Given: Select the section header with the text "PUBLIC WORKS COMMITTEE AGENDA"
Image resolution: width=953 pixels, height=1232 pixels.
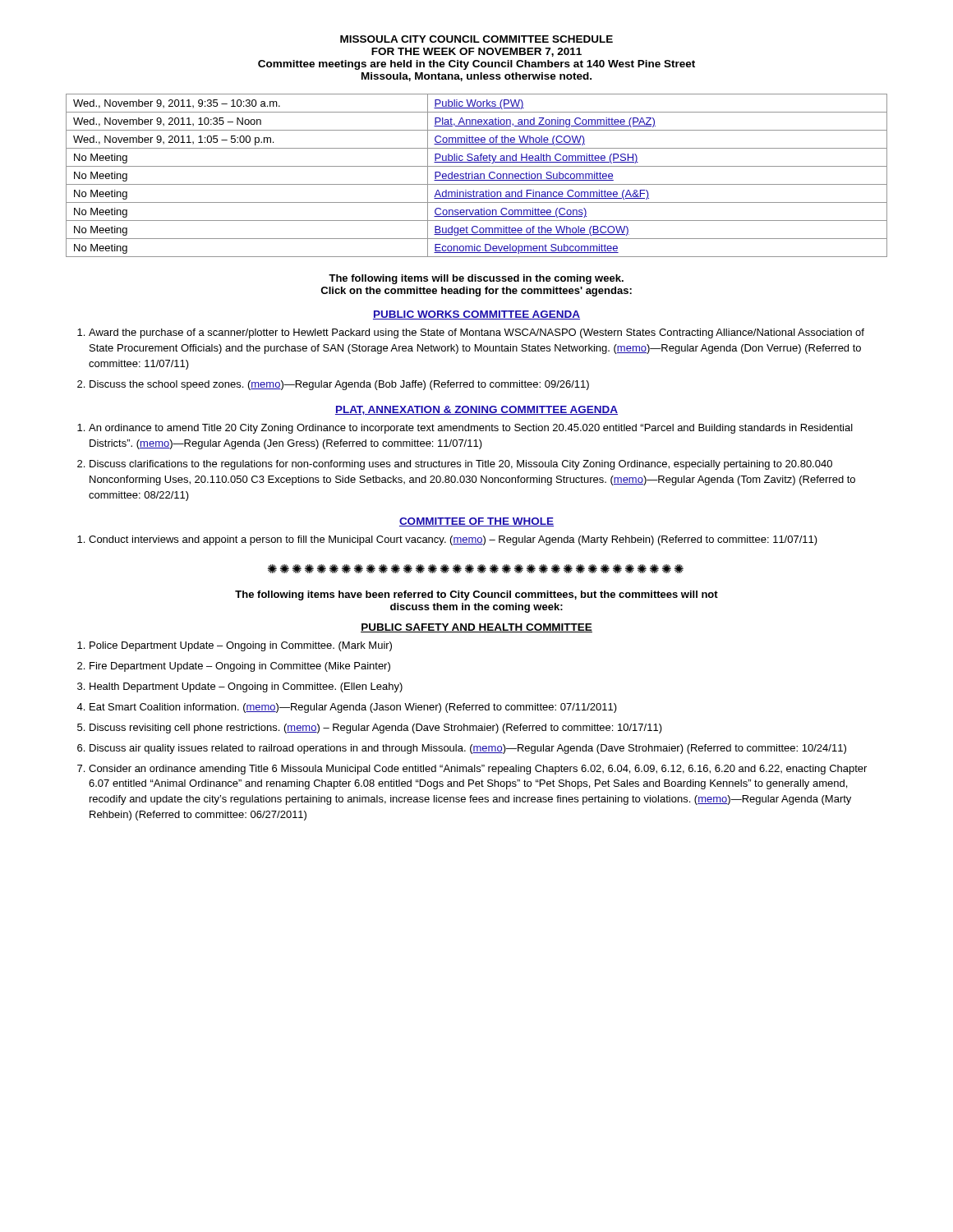Looking at the screenshot, I should click(476, 314).
